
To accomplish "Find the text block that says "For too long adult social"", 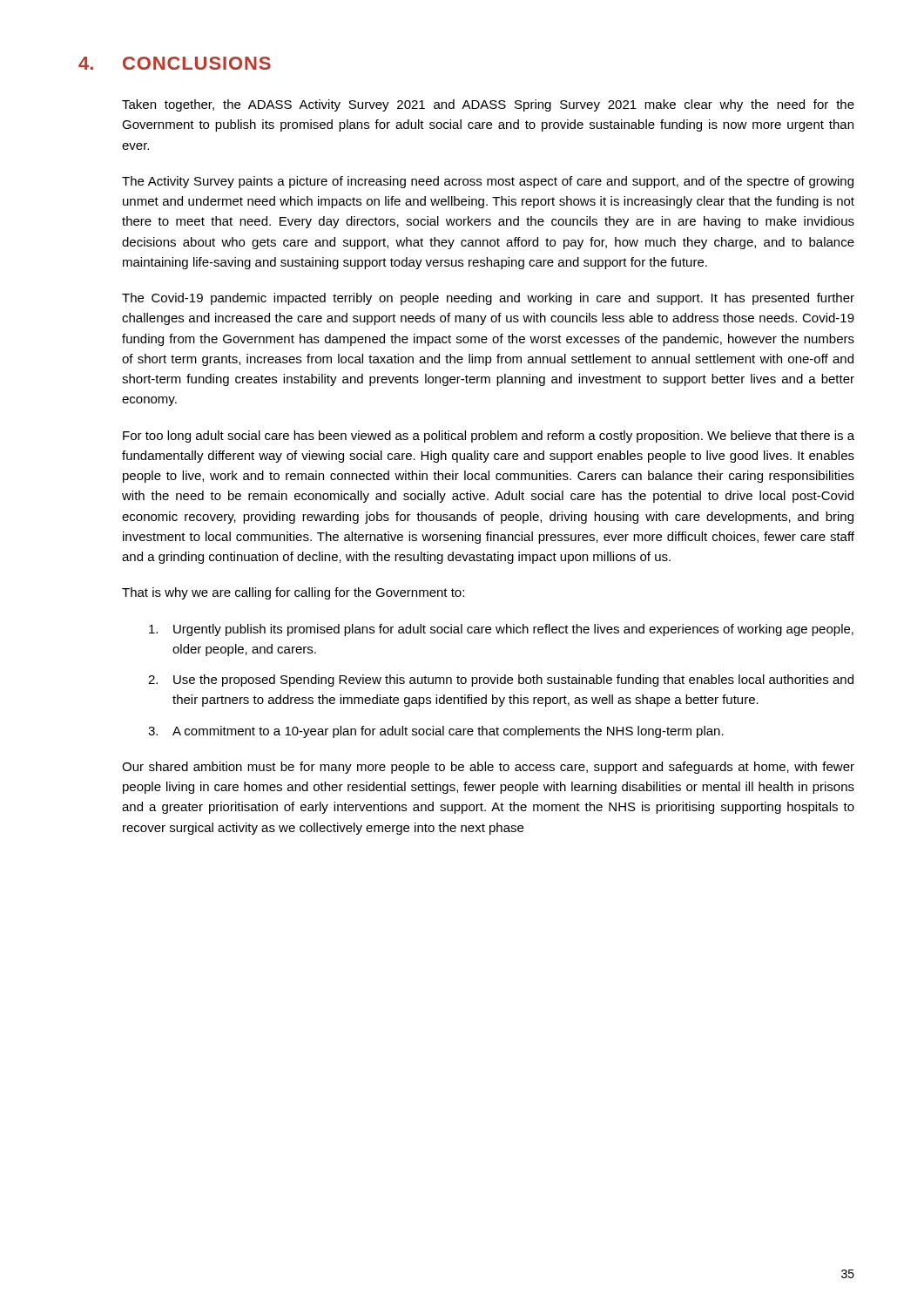I will pyautogui.click(x=488, y=496).
